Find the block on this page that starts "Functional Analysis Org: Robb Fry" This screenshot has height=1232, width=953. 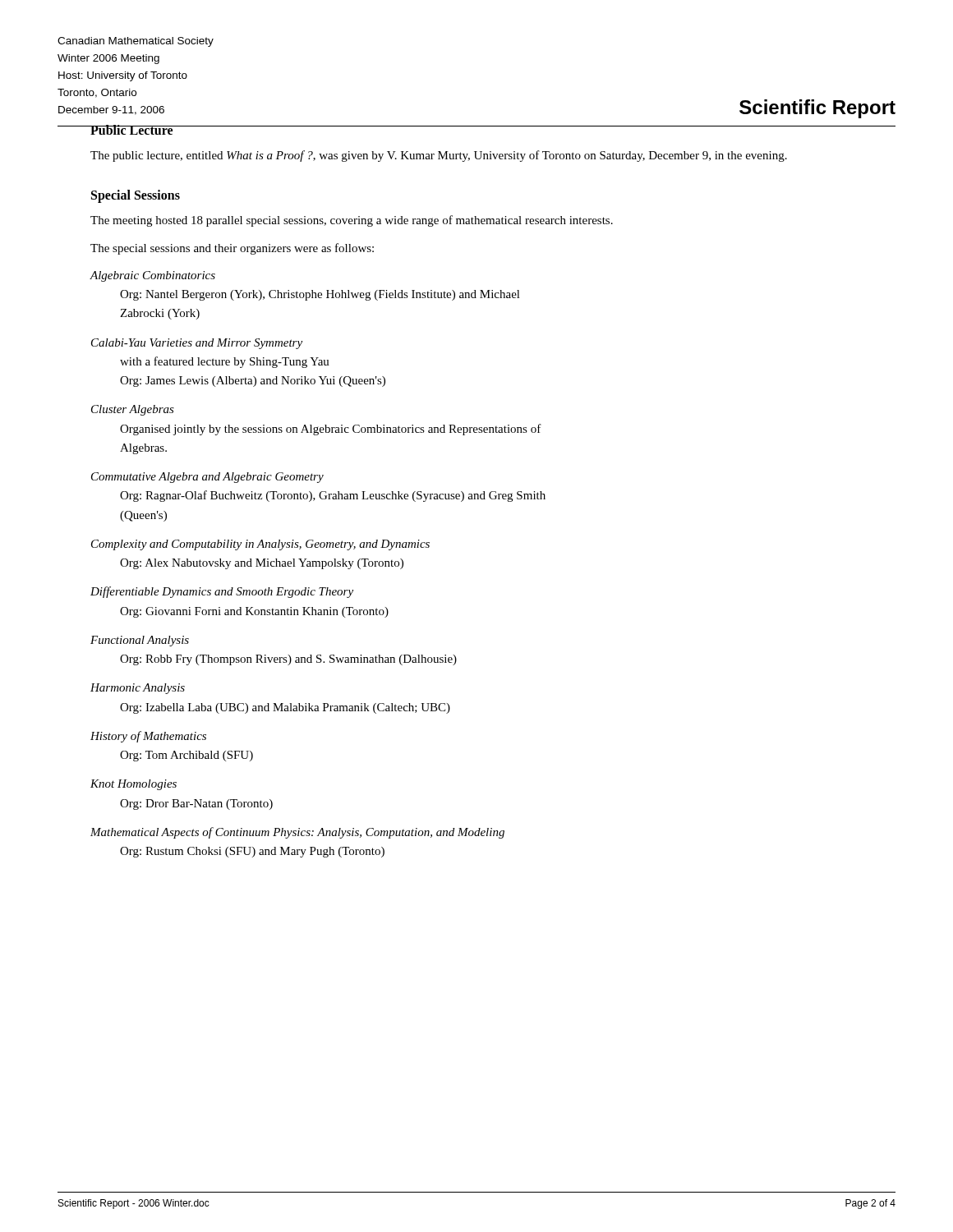(140, 641)
